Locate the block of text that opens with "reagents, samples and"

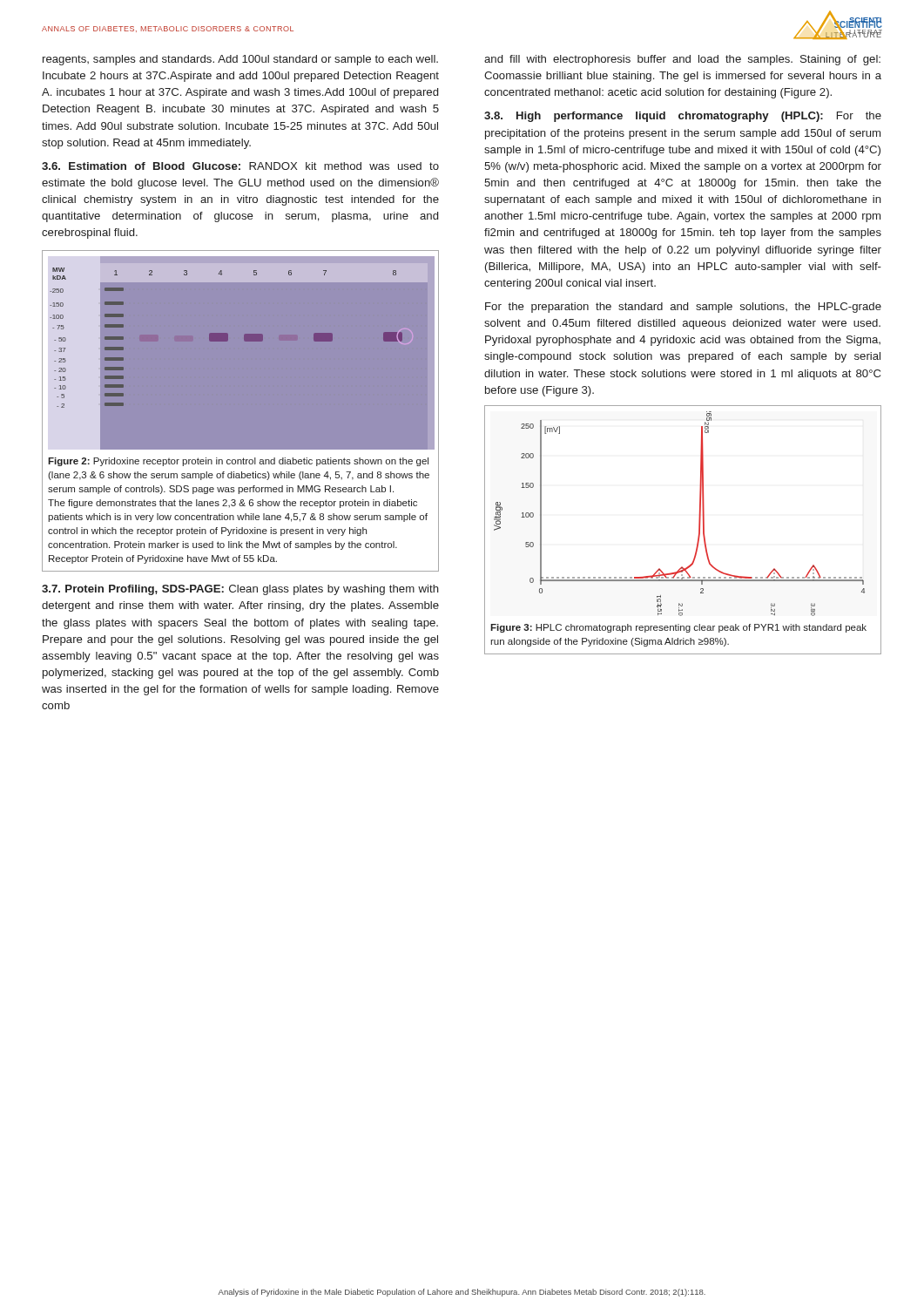pos(240,101)
